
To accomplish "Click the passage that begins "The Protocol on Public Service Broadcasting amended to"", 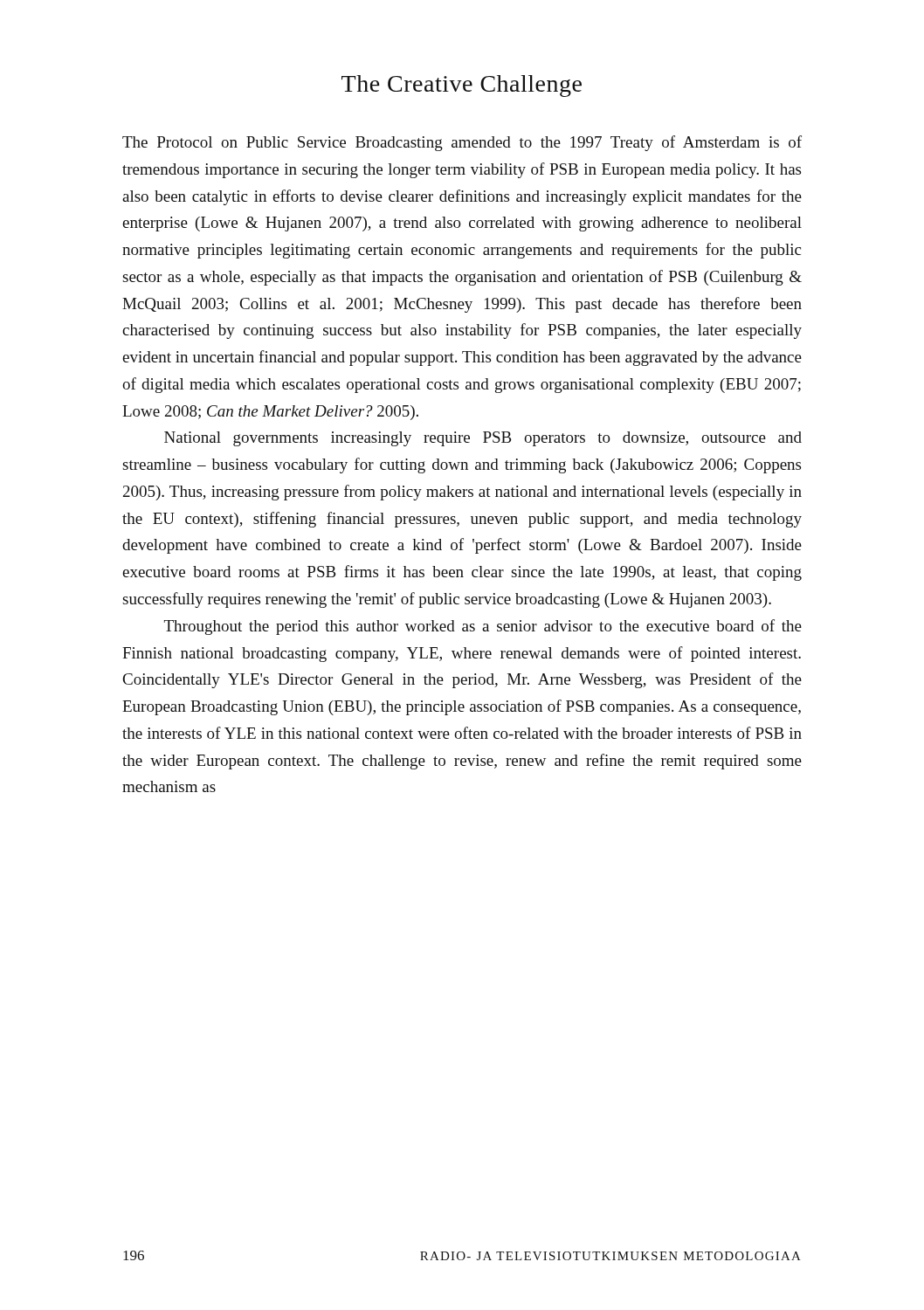I will point(462,465).
